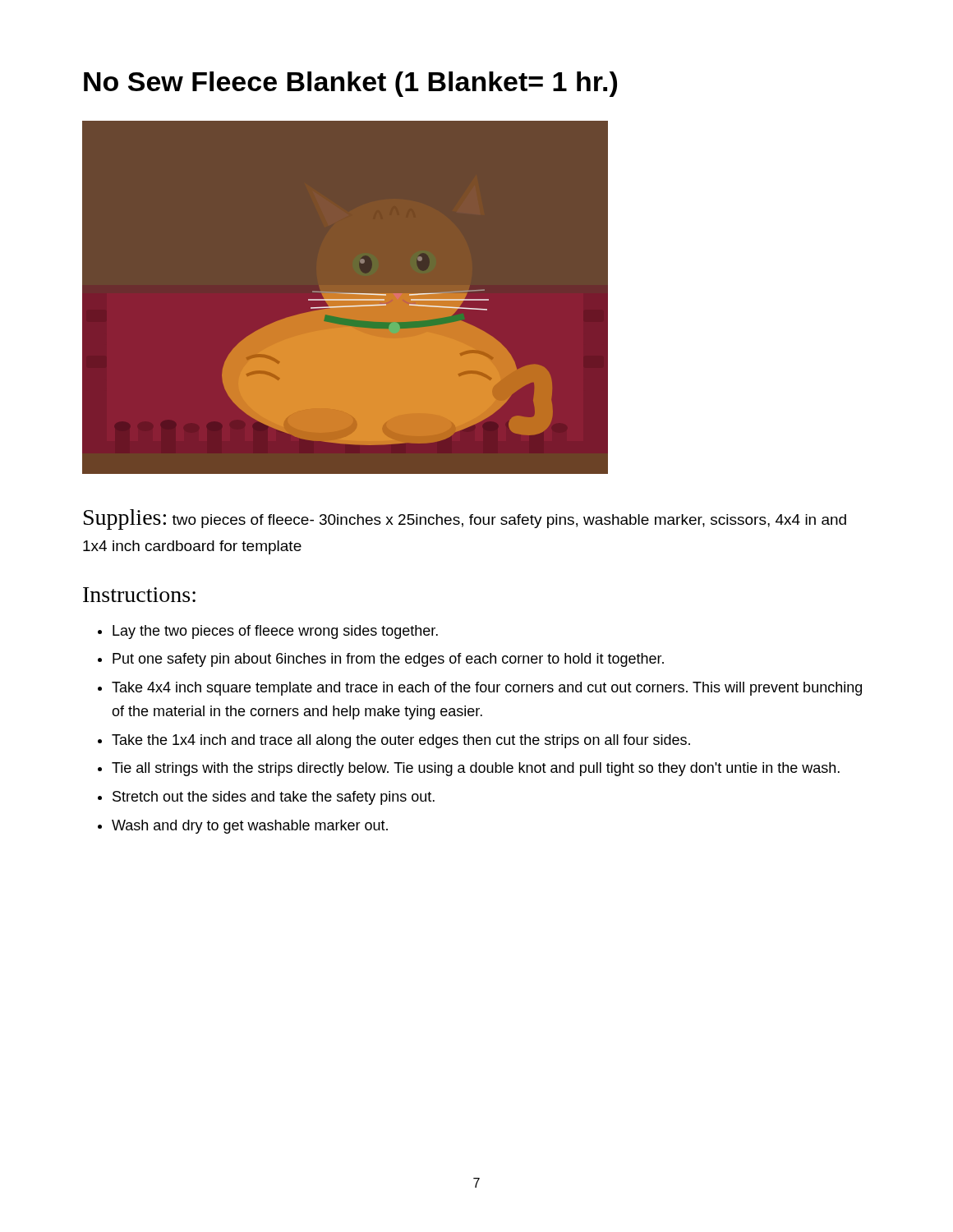Image resolution: width=953 pixels, height=1232 pixels.
Task: Click on the list item containing "Stretch out the sides and take the safety"
Action: point(266,798)
